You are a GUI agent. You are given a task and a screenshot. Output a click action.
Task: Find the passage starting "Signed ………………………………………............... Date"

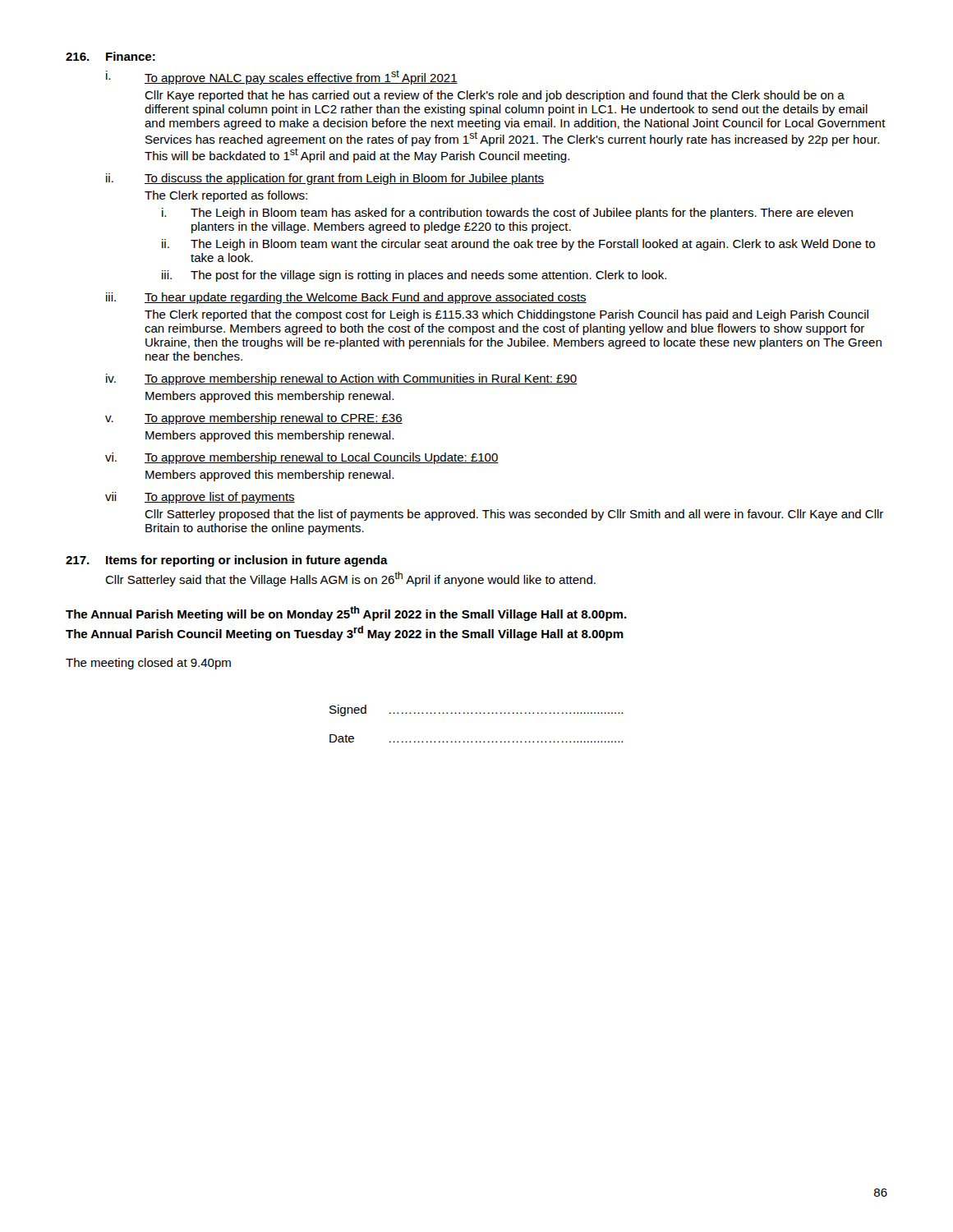[608, 724]
